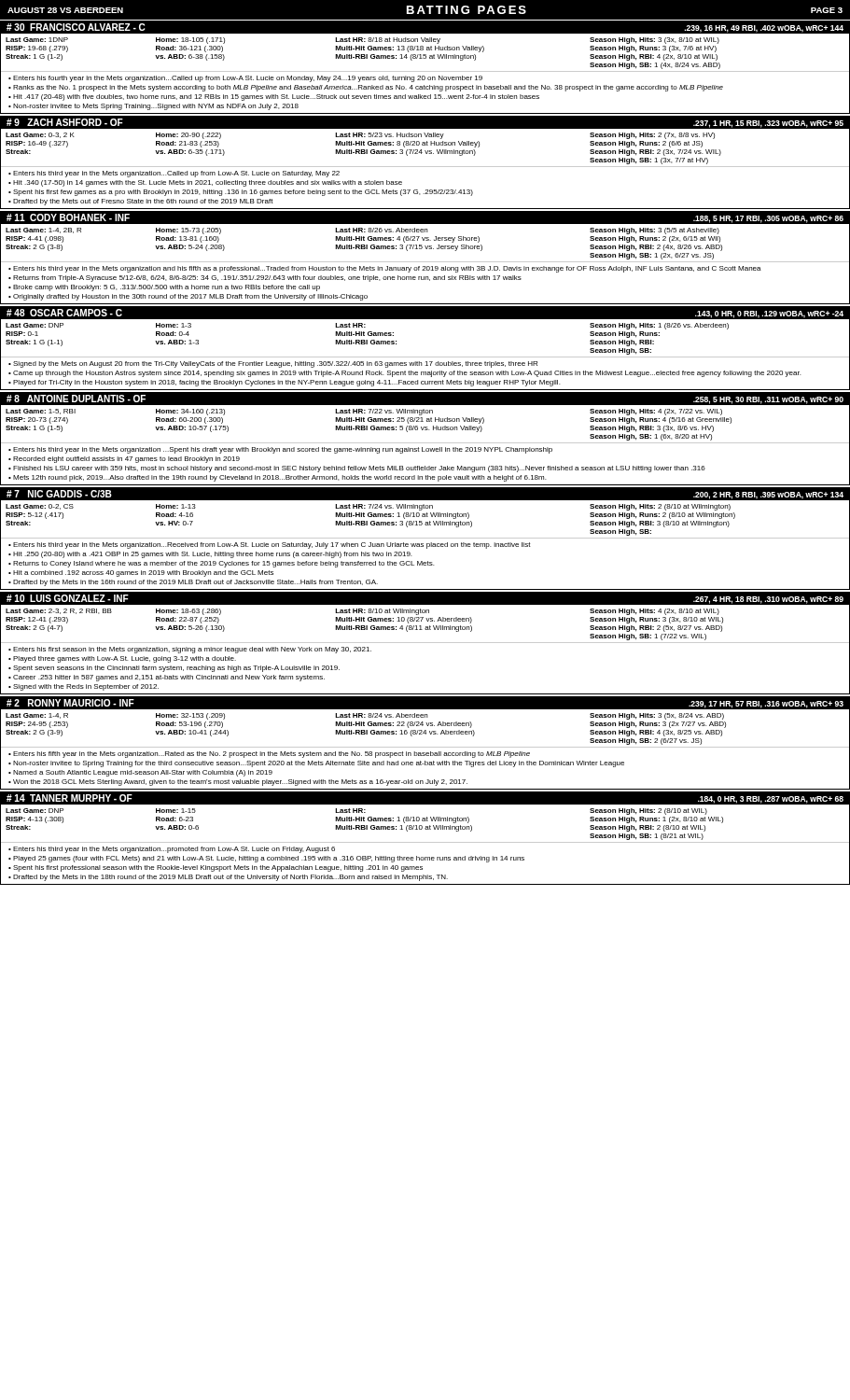Click on the table containing "9 ZACH ASHFORD"
The width and height of the screenshot is (850, 1400).
[425, 162]
